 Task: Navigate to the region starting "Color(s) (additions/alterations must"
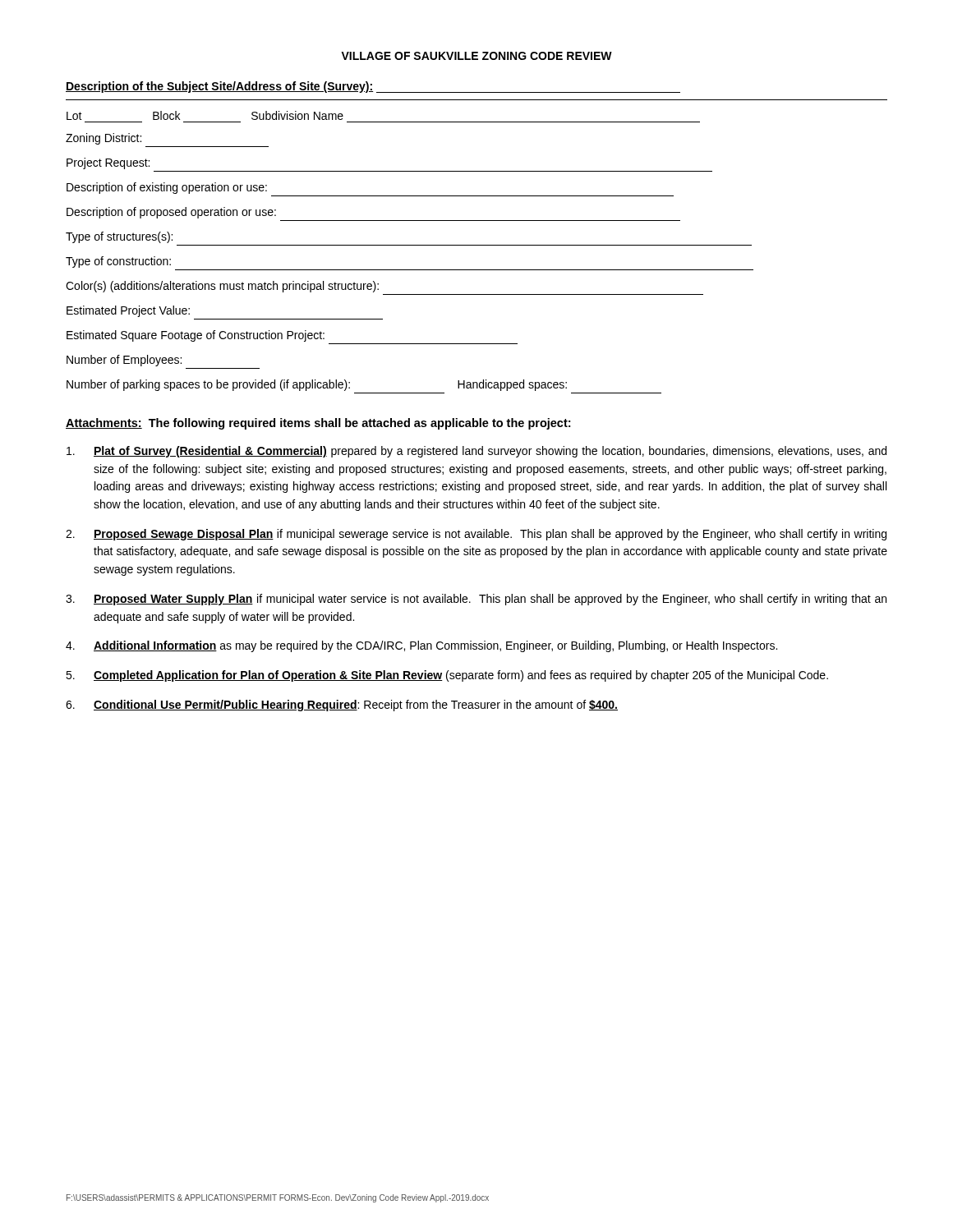tap(384, 287)
